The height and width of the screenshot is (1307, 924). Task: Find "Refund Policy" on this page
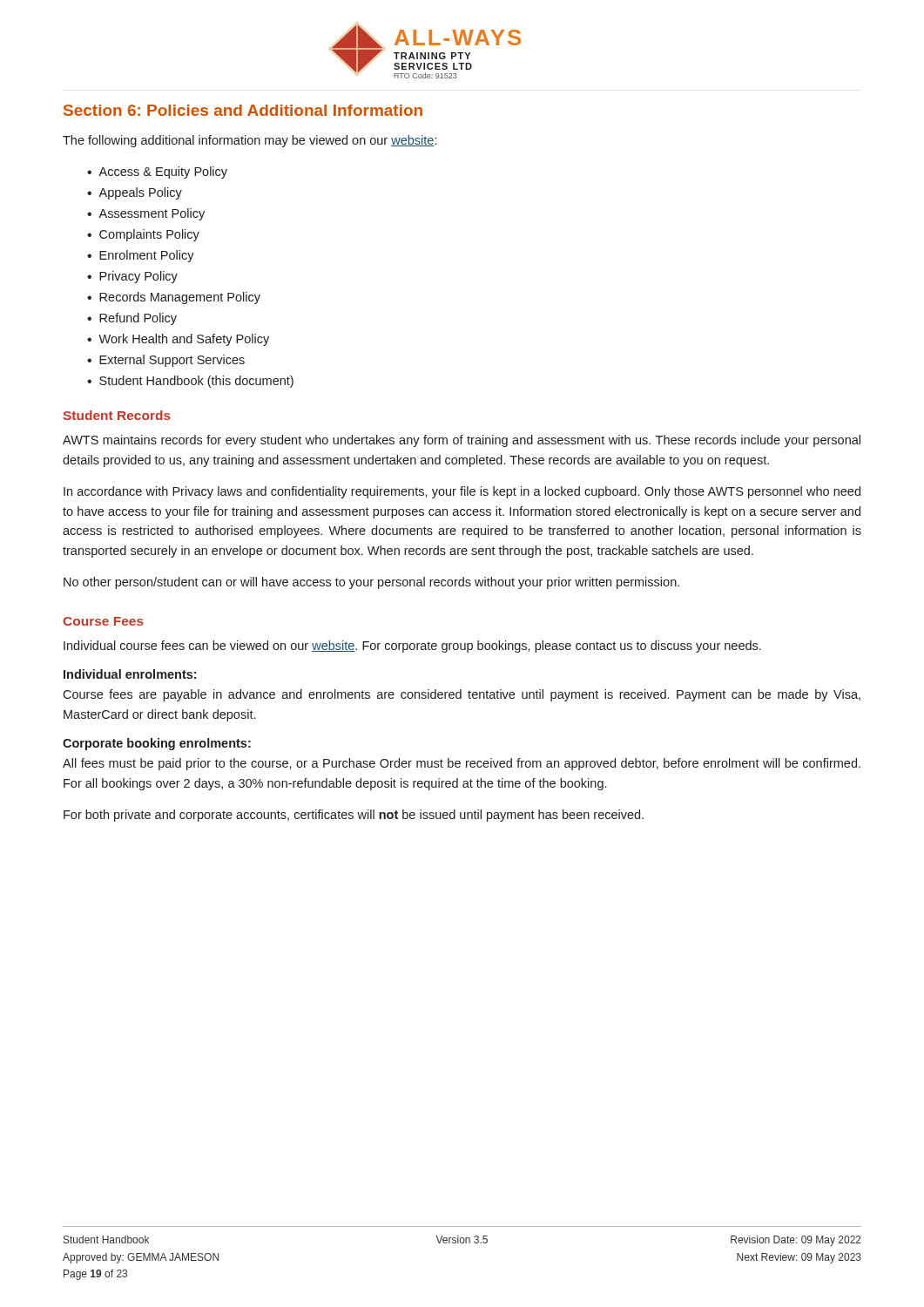[138, 318]
